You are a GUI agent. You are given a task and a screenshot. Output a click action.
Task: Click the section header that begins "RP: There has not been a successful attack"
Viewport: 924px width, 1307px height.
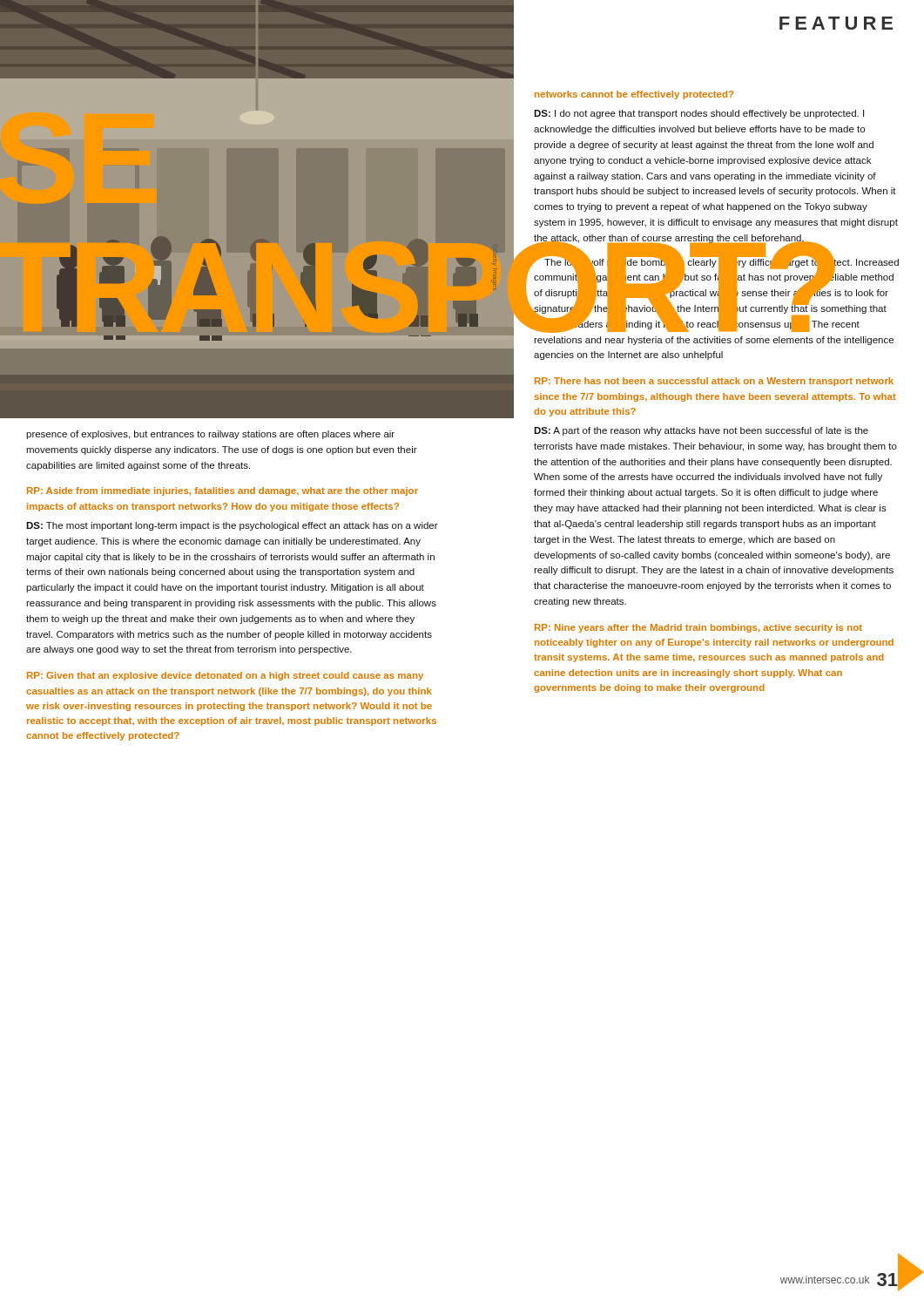(x=715, y=396)
